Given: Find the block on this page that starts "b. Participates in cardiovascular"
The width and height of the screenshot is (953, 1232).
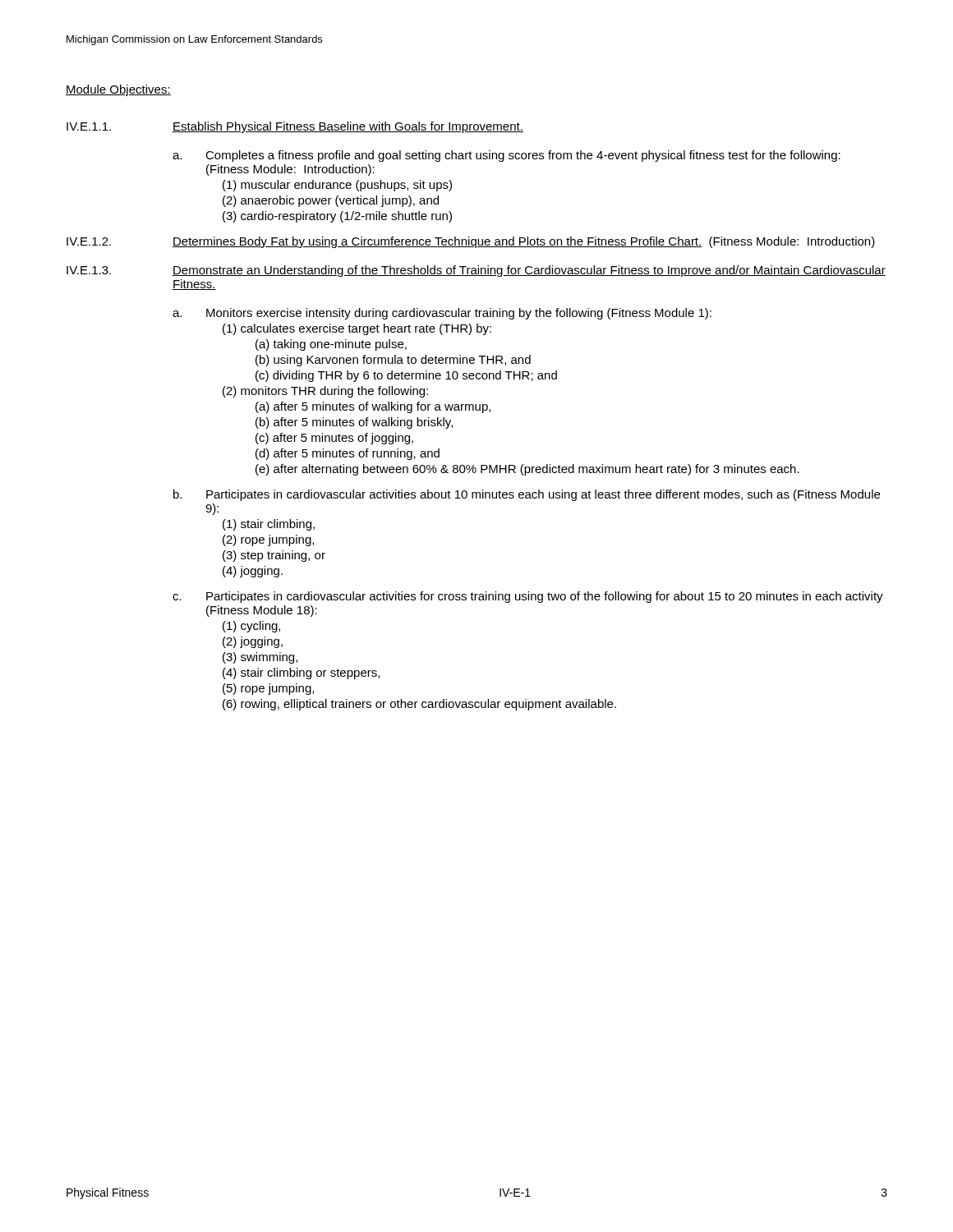Looking at the screenshot, I should [x=527, y=495].
